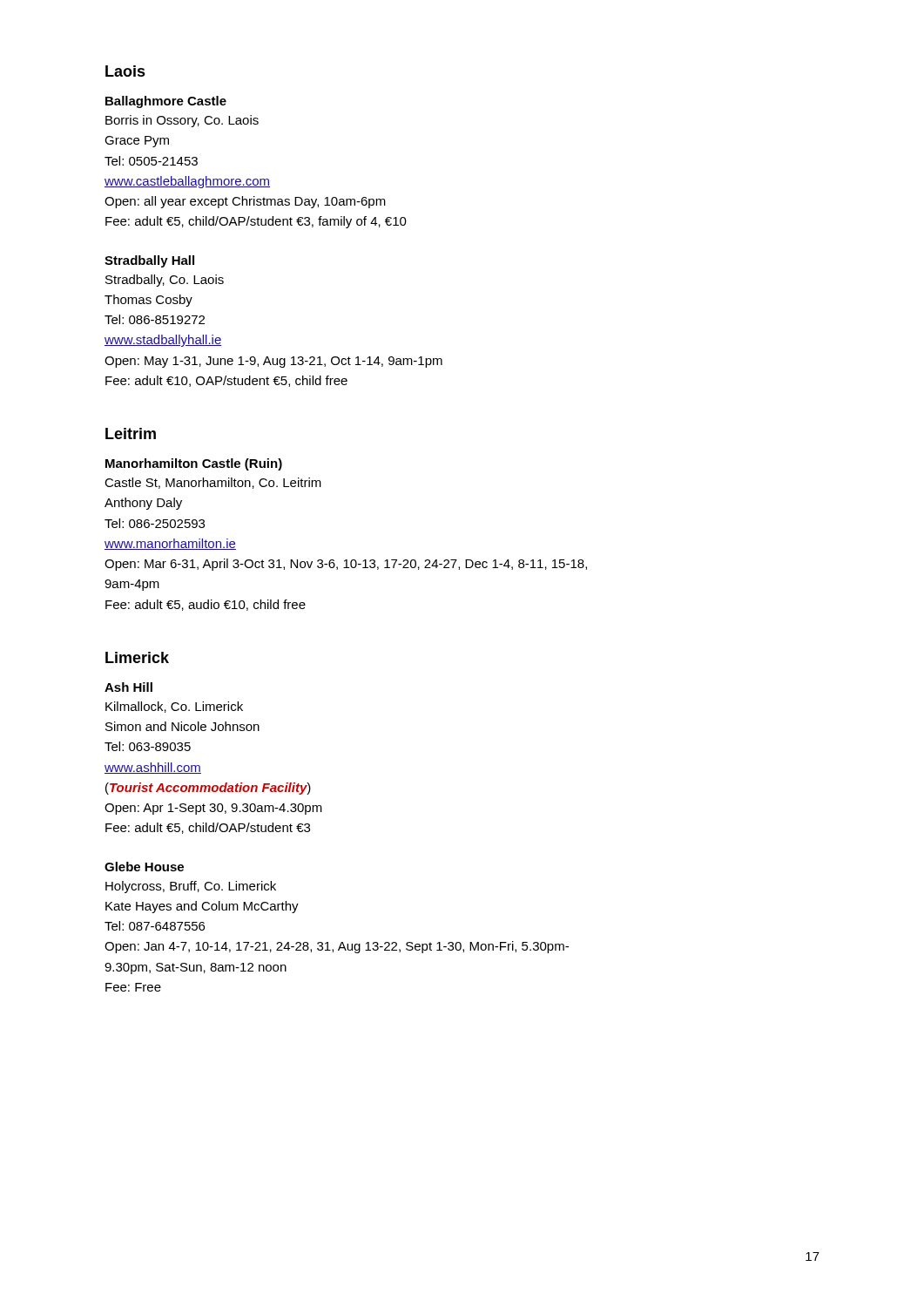Locate the block starting "Ballaghmore Castle Borris in Ossory, Co."

click(x=166, y=102)
